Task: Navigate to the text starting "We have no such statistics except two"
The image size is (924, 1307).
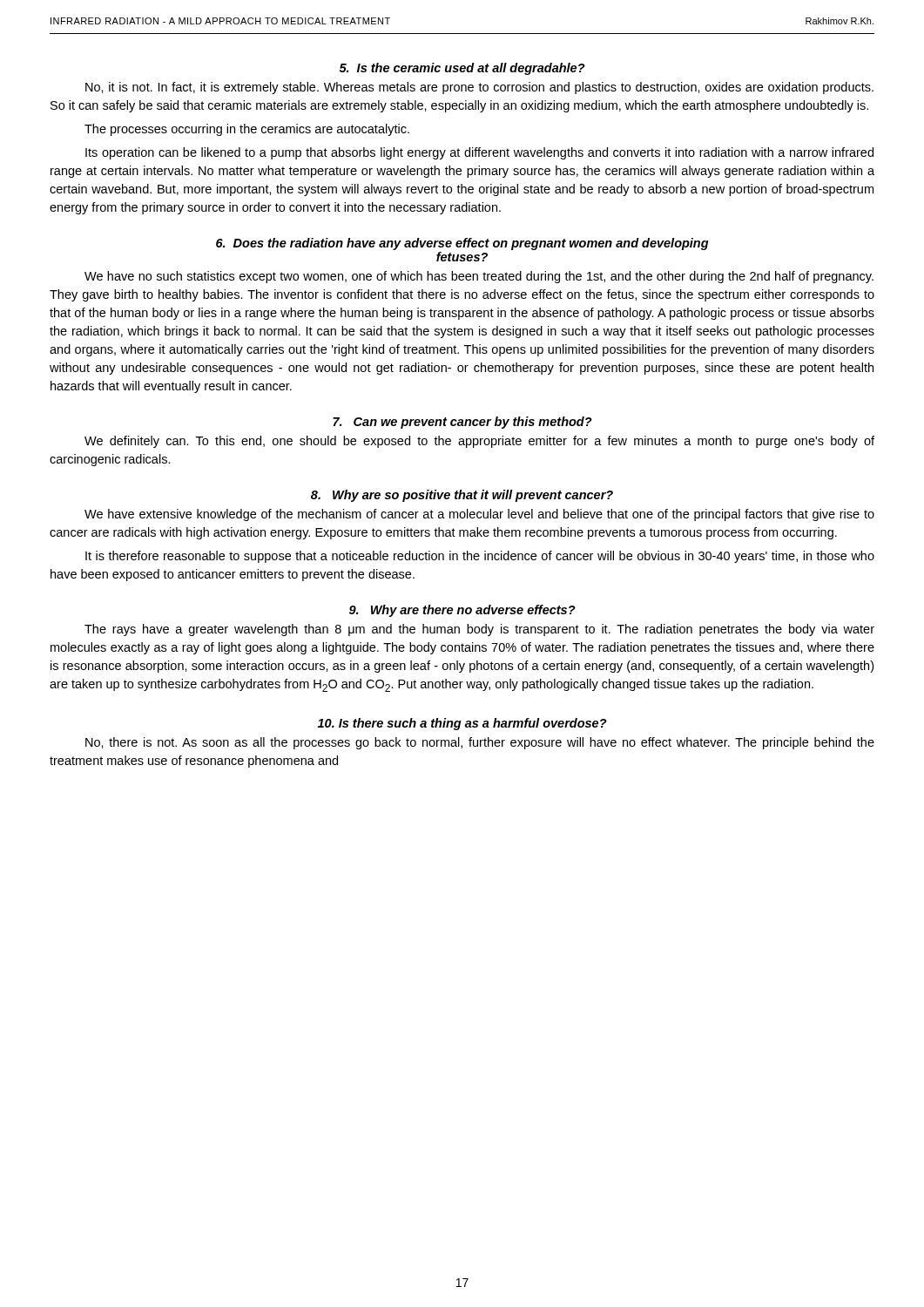Action: [462, 331]
